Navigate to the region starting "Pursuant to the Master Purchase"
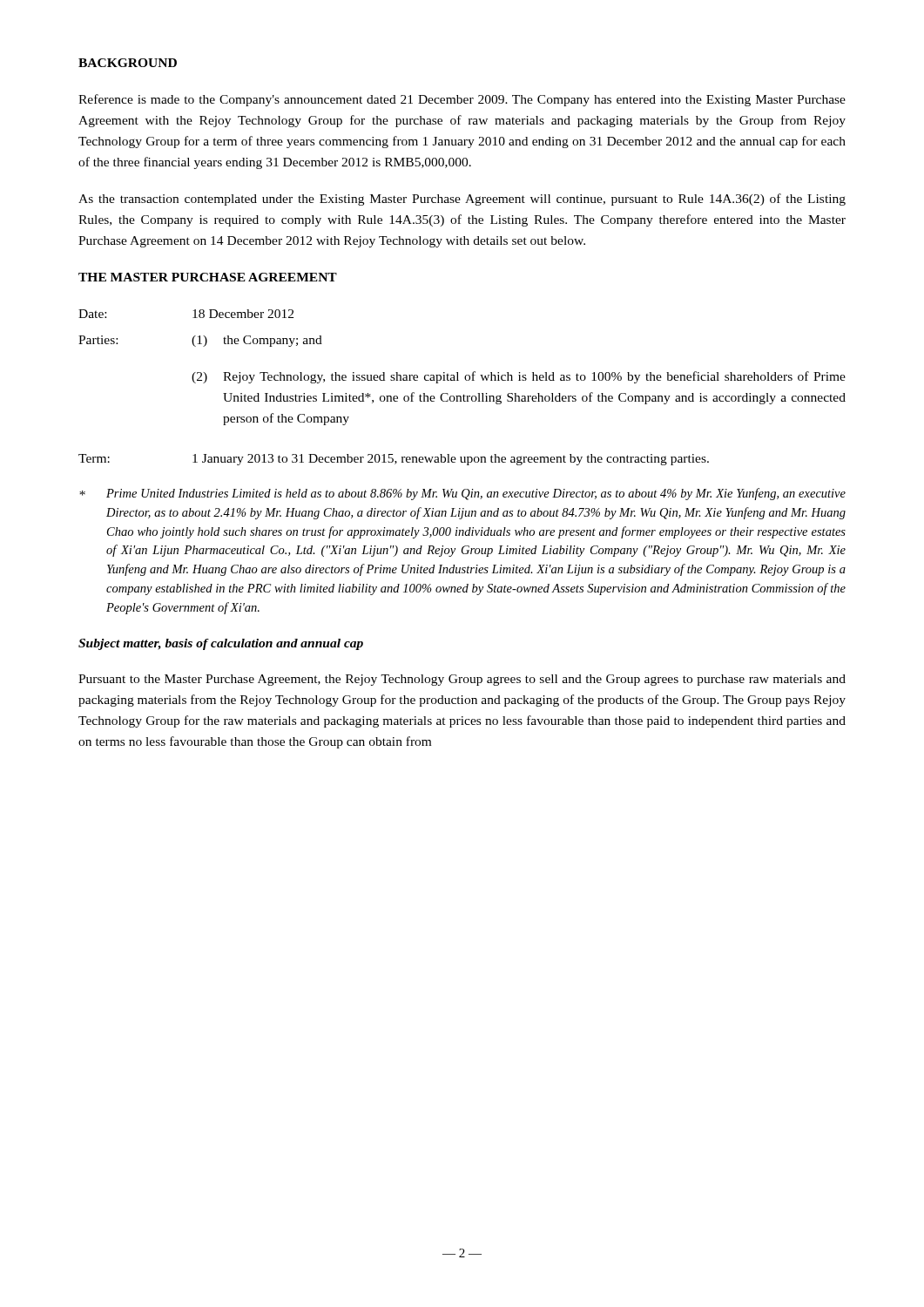Screen dimensions: 1307x924 462,710
